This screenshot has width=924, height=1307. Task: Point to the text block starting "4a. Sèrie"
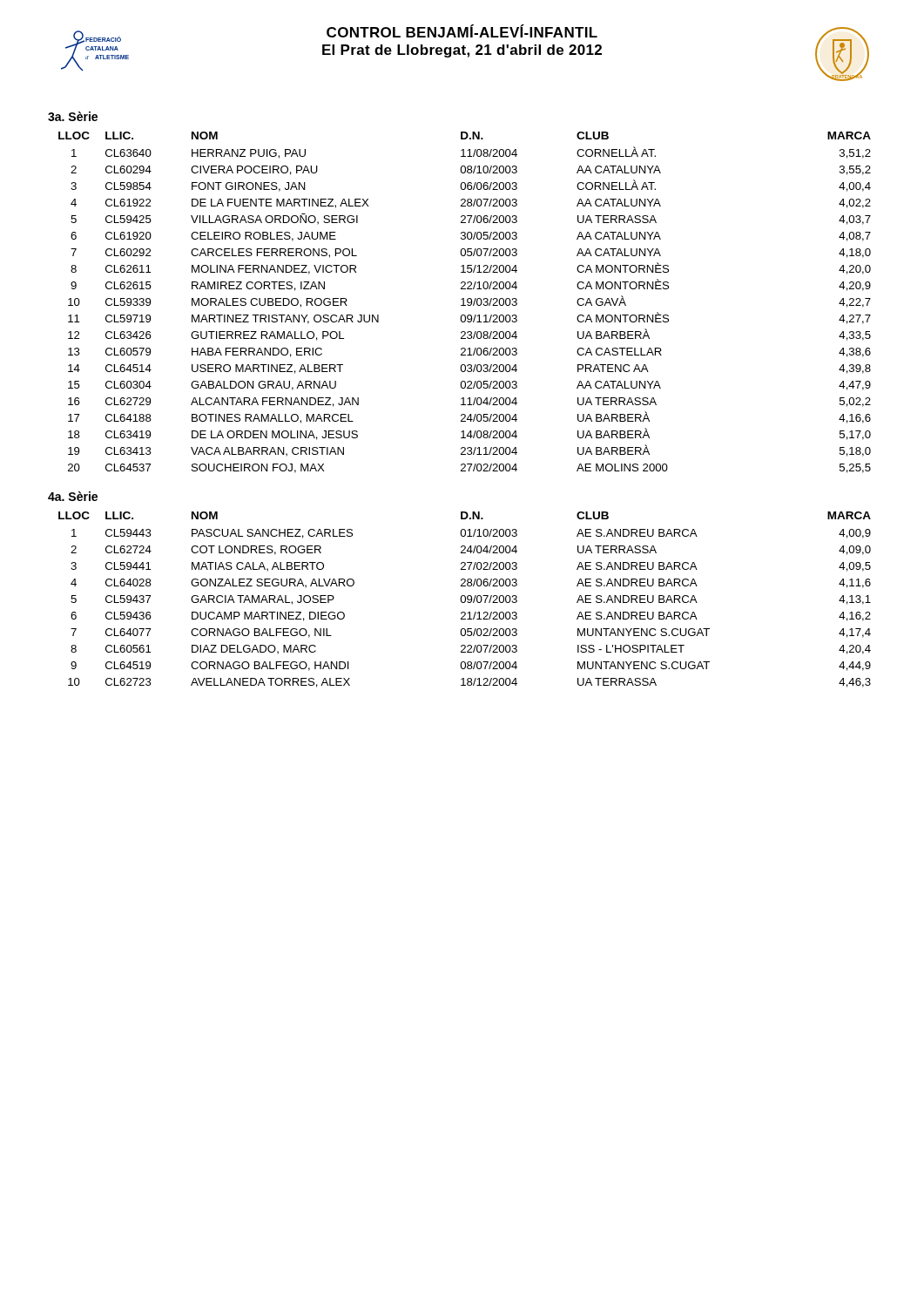pos(73,497)
